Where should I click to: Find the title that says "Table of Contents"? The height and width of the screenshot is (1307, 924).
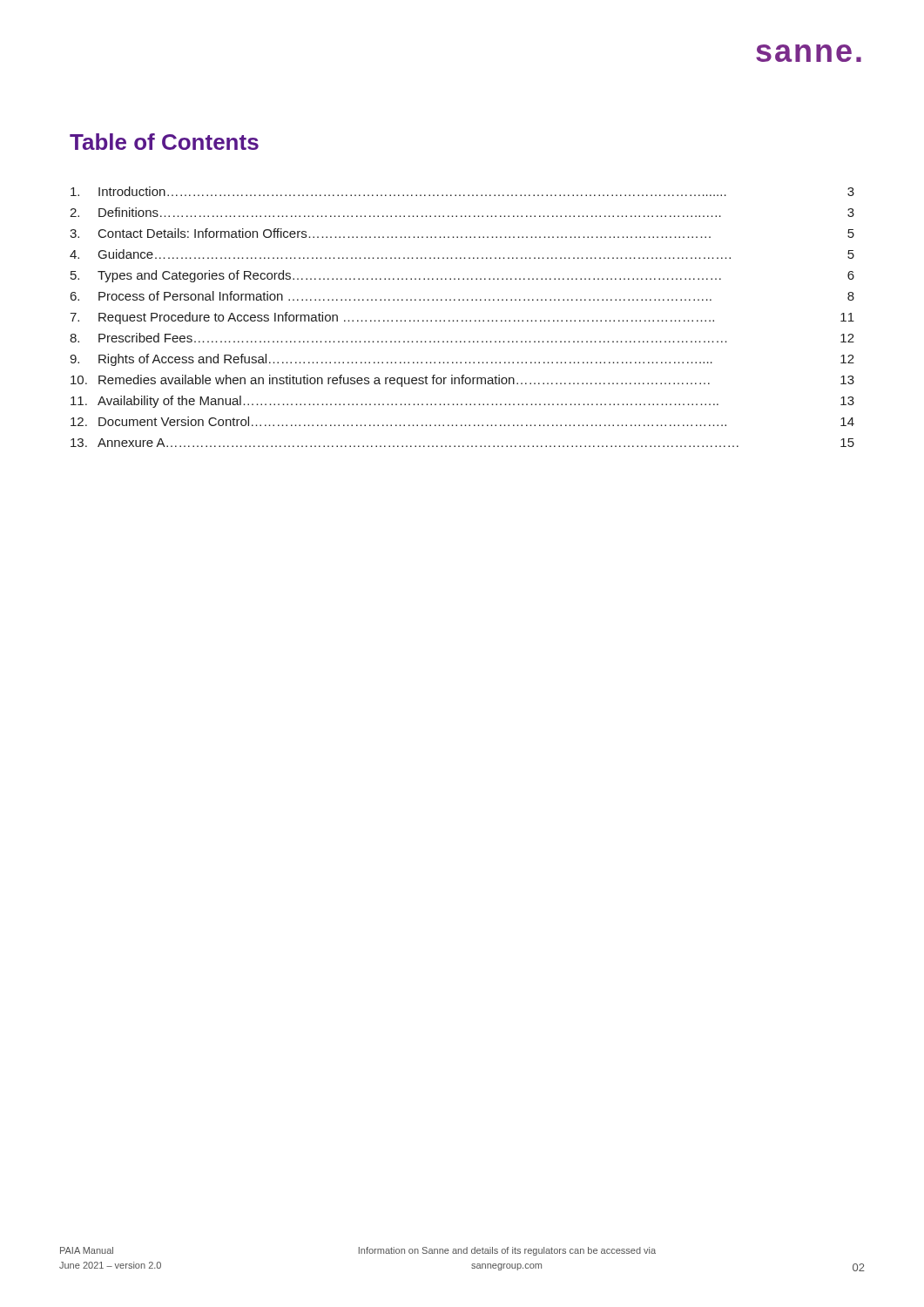(x=164, y=142)
